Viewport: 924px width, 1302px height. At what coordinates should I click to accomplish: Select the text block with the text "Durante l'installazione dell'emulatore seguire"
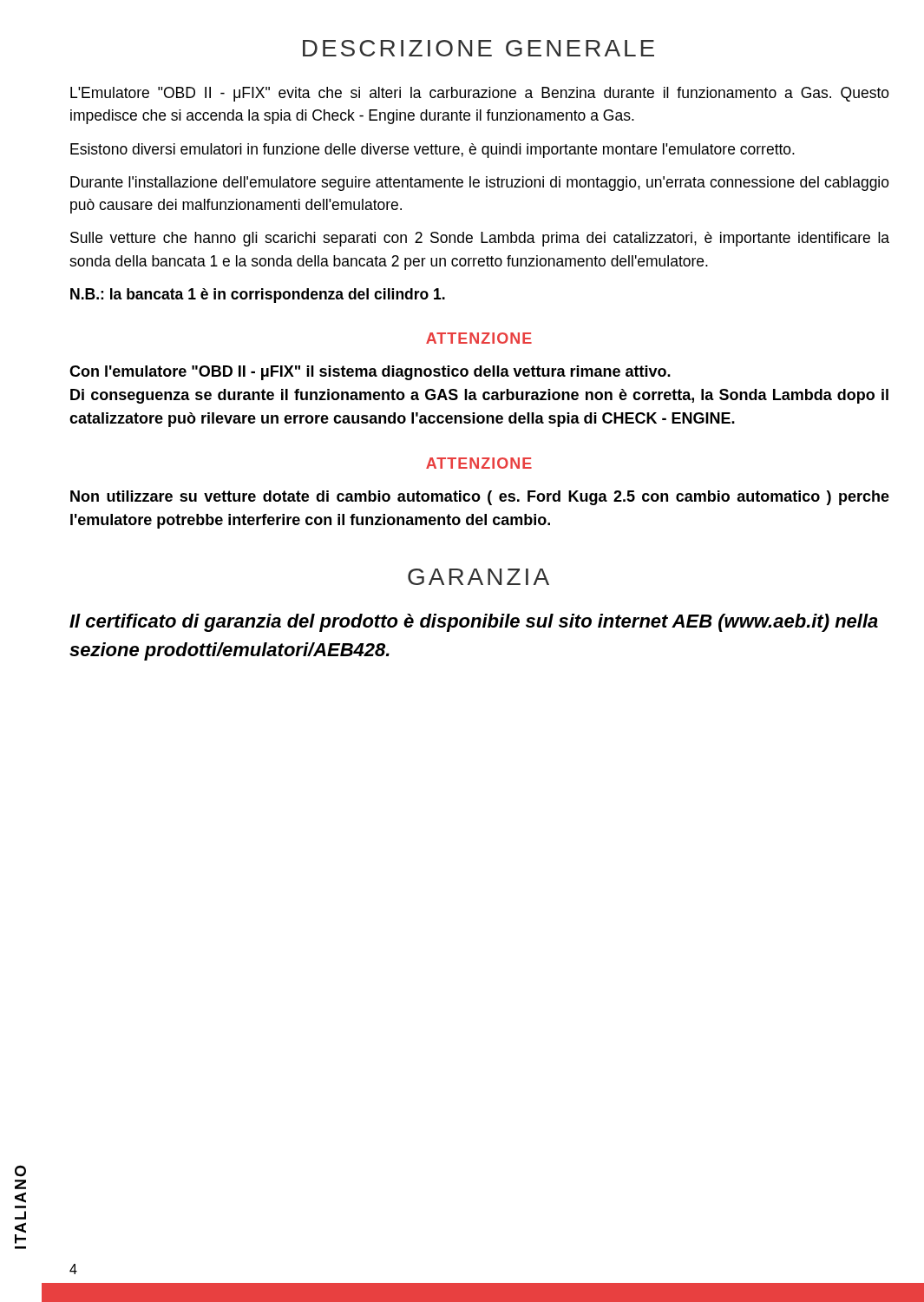tap(479, 193)
